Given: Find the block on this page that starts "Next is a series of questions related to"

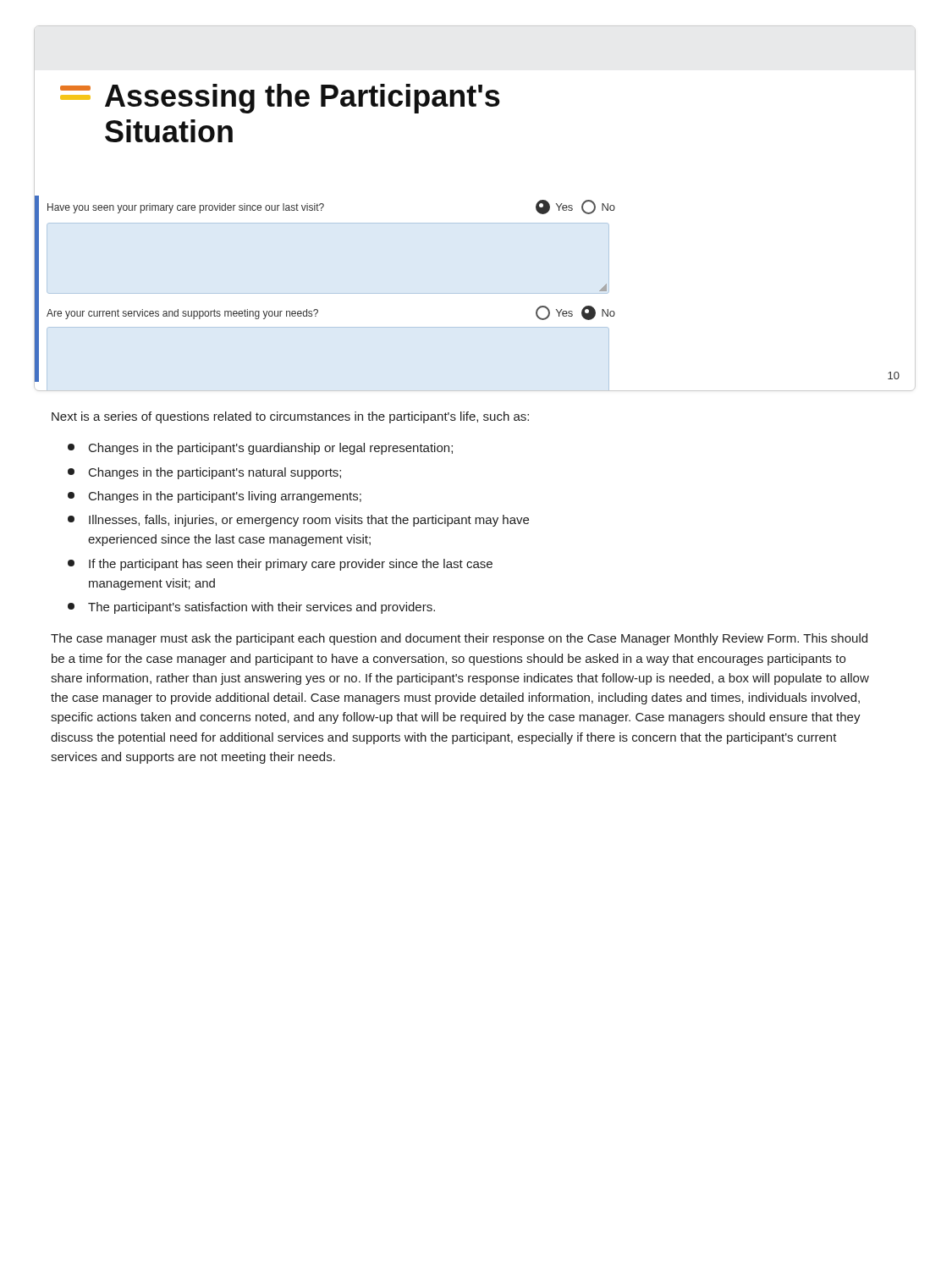Looking at the screenshot, I should tap(290, 416).
